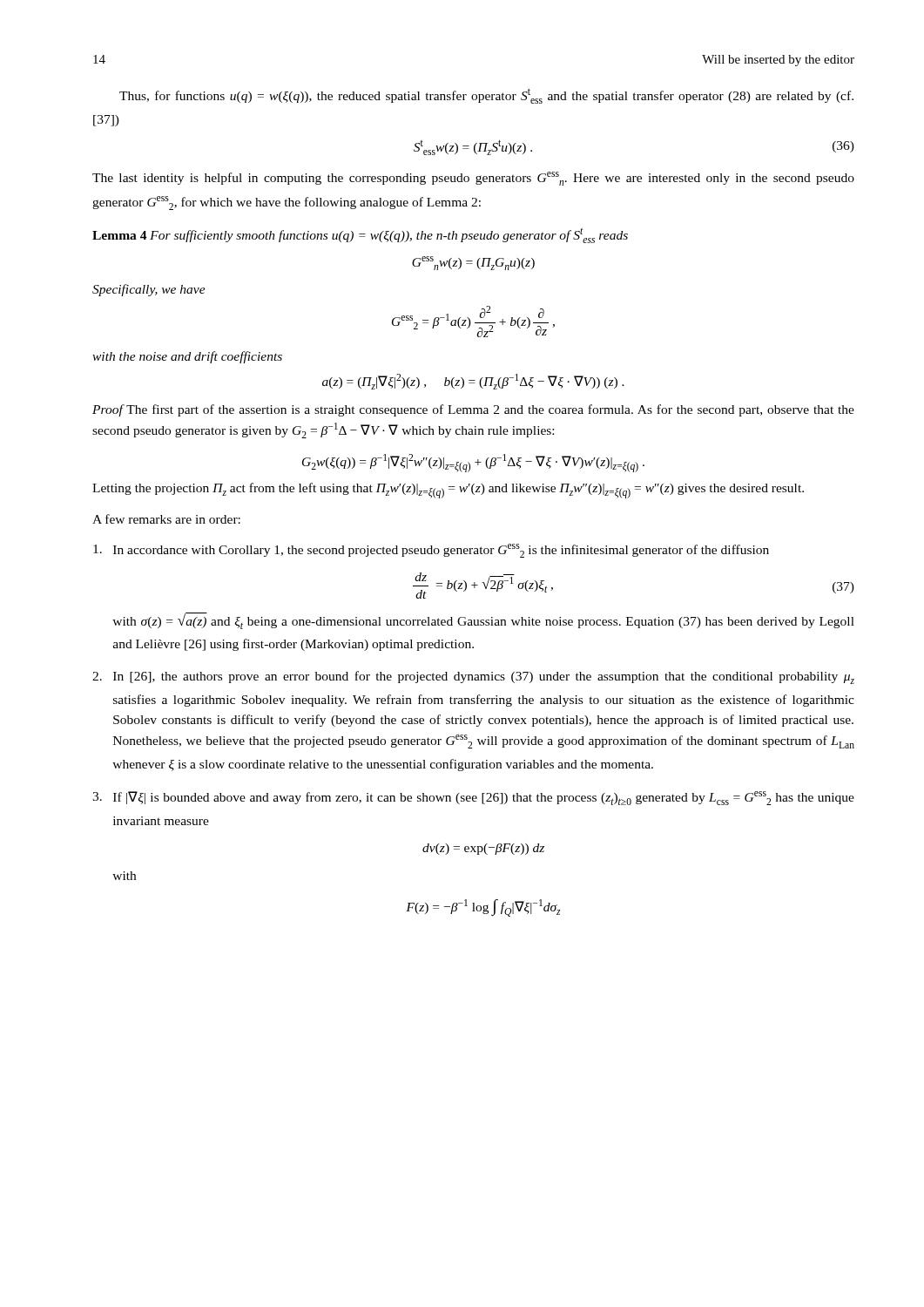Point to the region starting "Stessw(z) = (ΠzStu)(z) . (36)"
This screenshot has height=1307, width=924.
click(486, 147)
